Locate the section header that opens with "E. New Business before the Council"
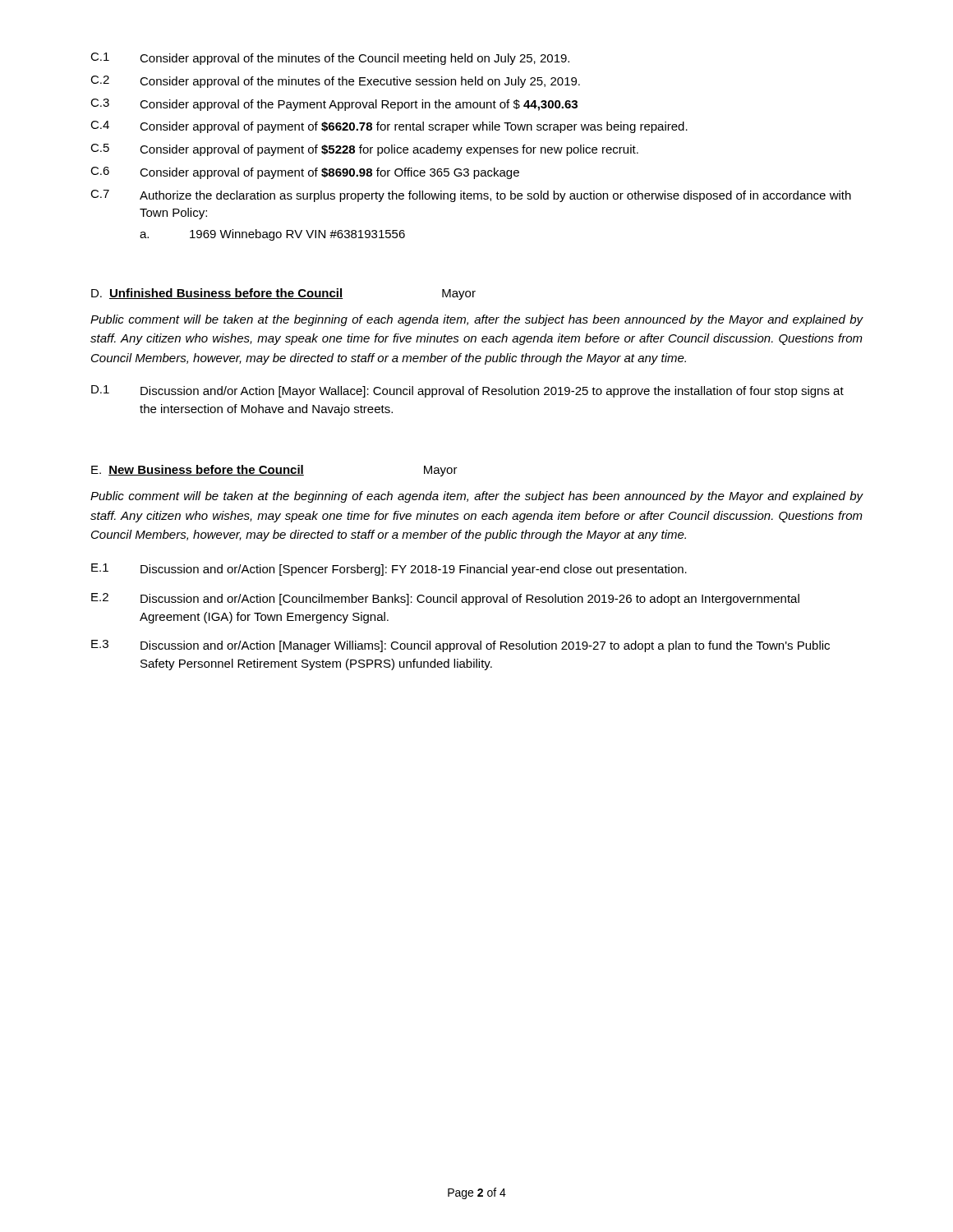The image size is (953, 1232). pyautogui.click(x=274, y=470)
